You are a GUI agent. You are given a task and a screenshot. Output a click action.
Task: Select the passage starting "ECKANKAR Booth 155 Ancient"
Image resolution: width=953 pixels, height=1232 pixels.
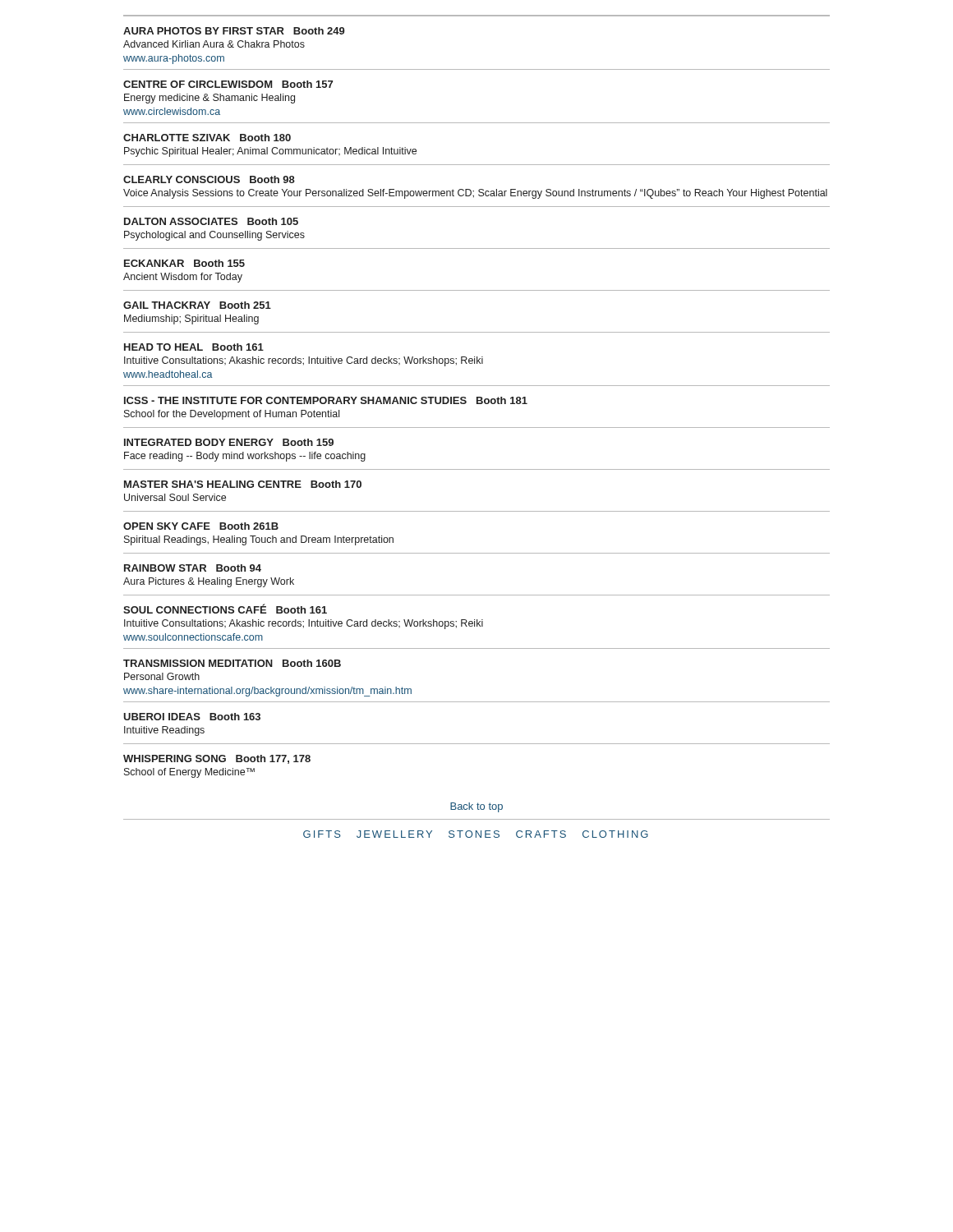click(184, 263)
